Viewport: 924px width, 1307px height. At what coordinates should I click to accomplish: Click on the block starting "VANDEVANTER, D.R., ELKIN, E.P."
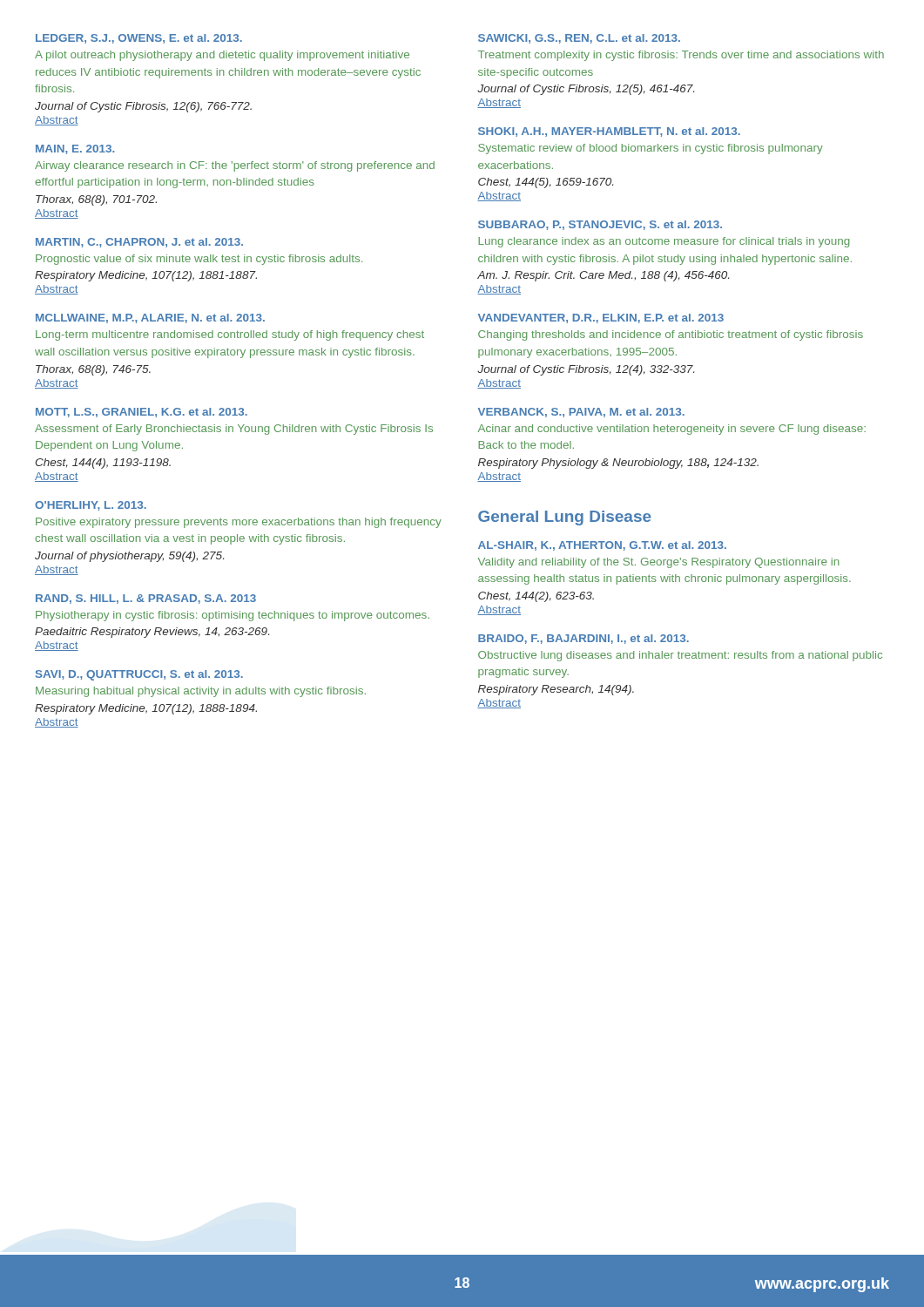coord(683,350)
